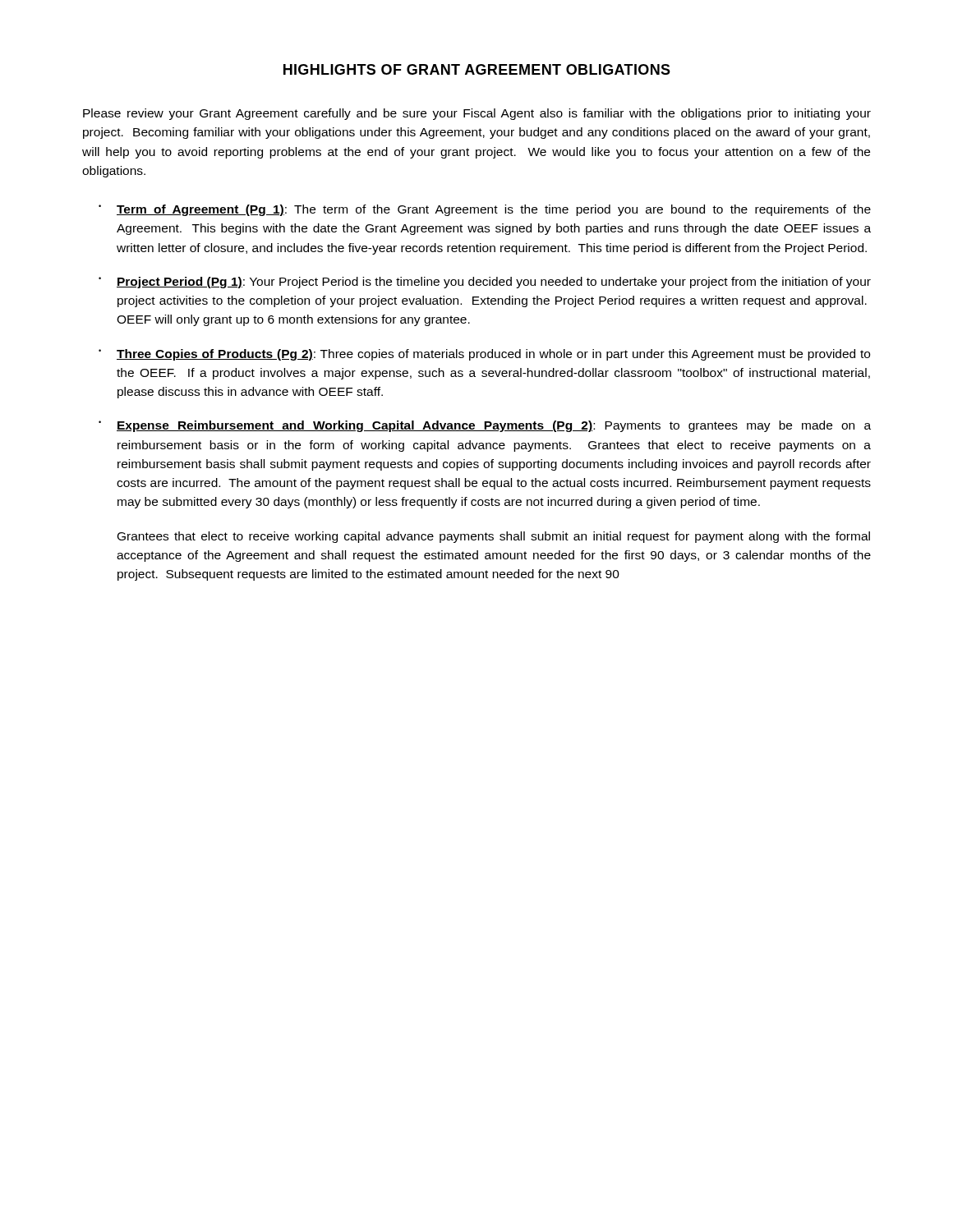Click the passage that begins "Grantees that elect to receive working capital"
This screenshot has height=1232, width=953.
pos(494,555)
